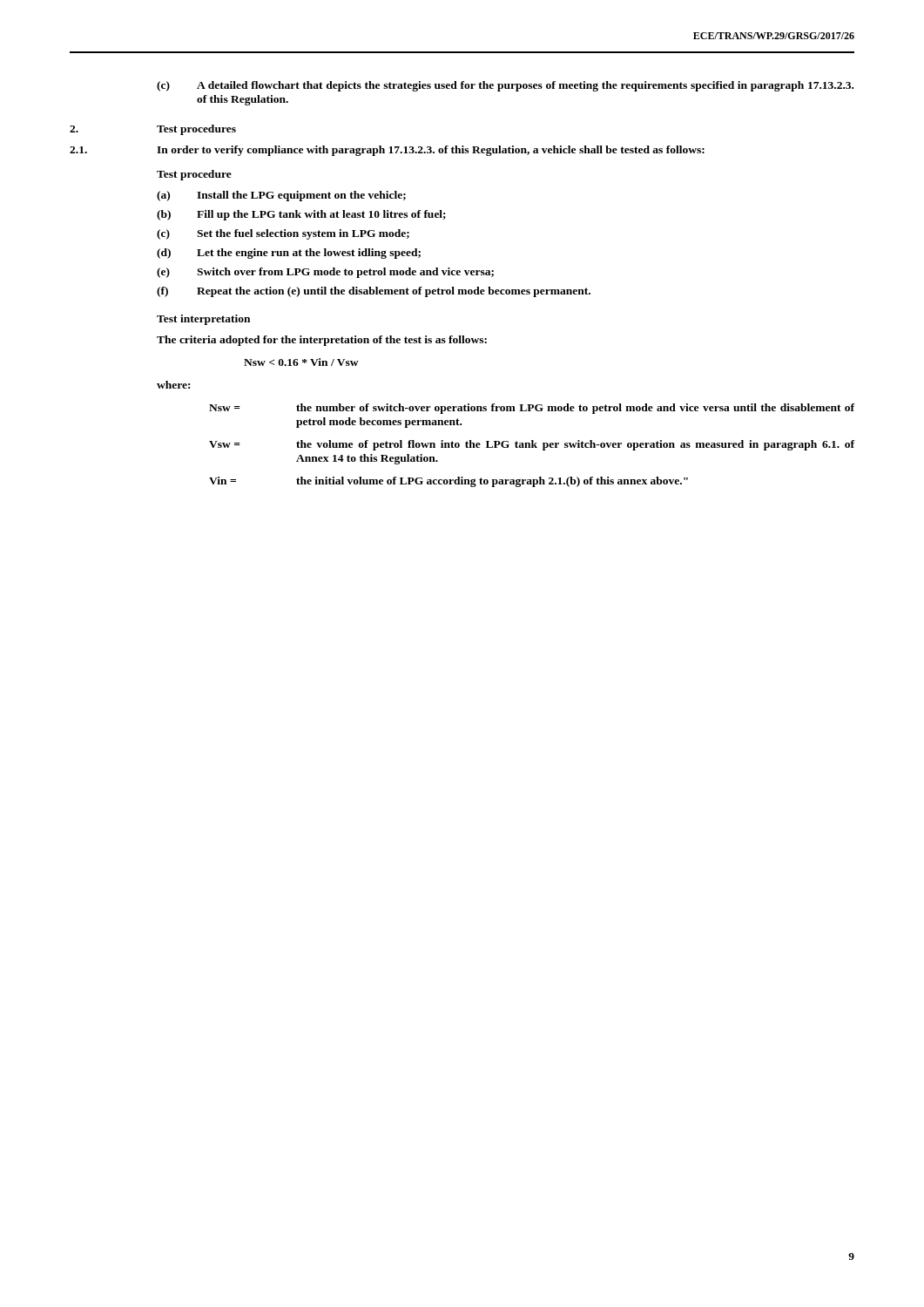Point to the element starting "(b) Fill up the LPG tank with at"

[x=301, y=215]
